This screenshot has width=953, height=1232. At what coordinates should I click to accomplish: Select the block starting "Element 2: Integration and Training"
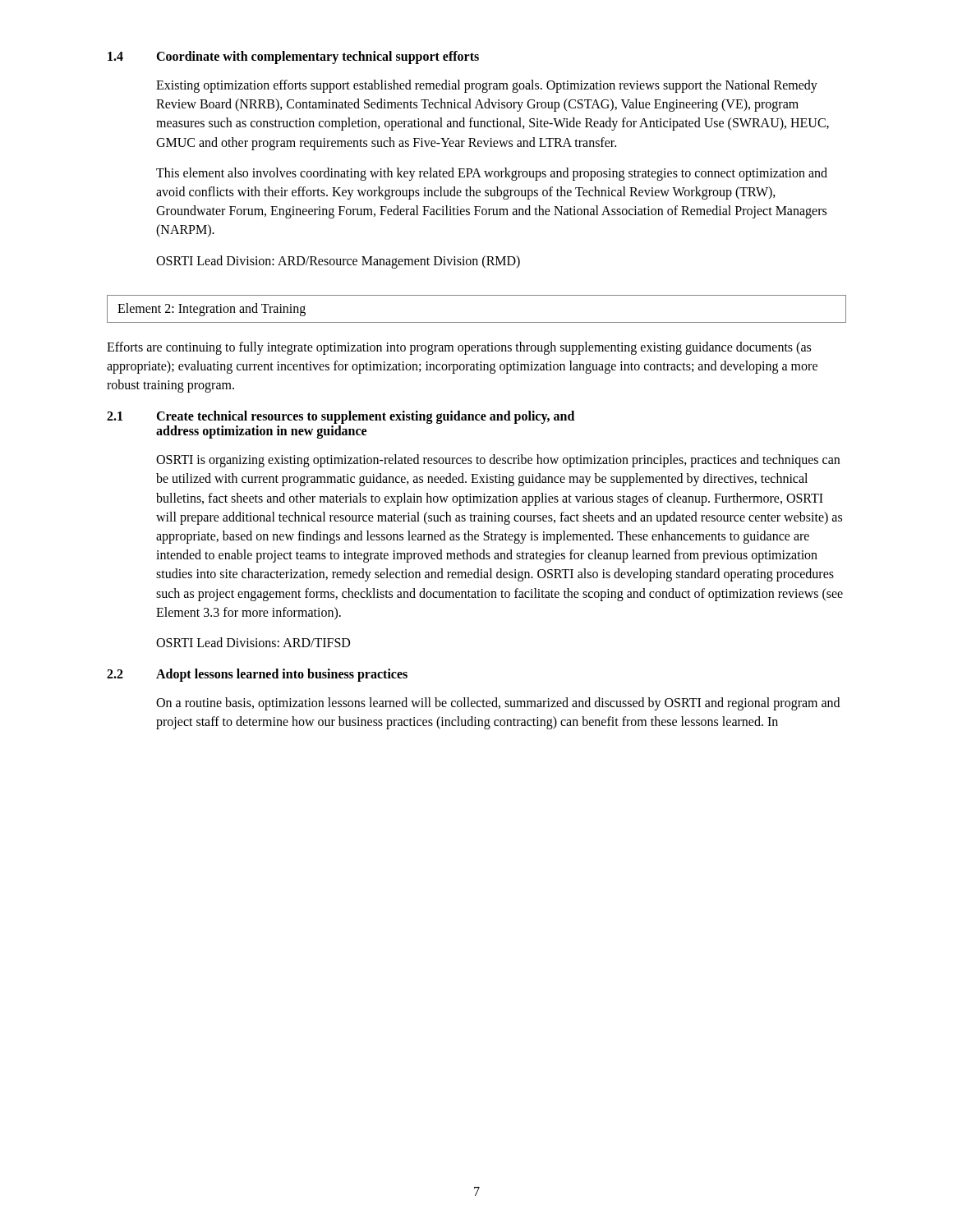(x=212, y=308)
